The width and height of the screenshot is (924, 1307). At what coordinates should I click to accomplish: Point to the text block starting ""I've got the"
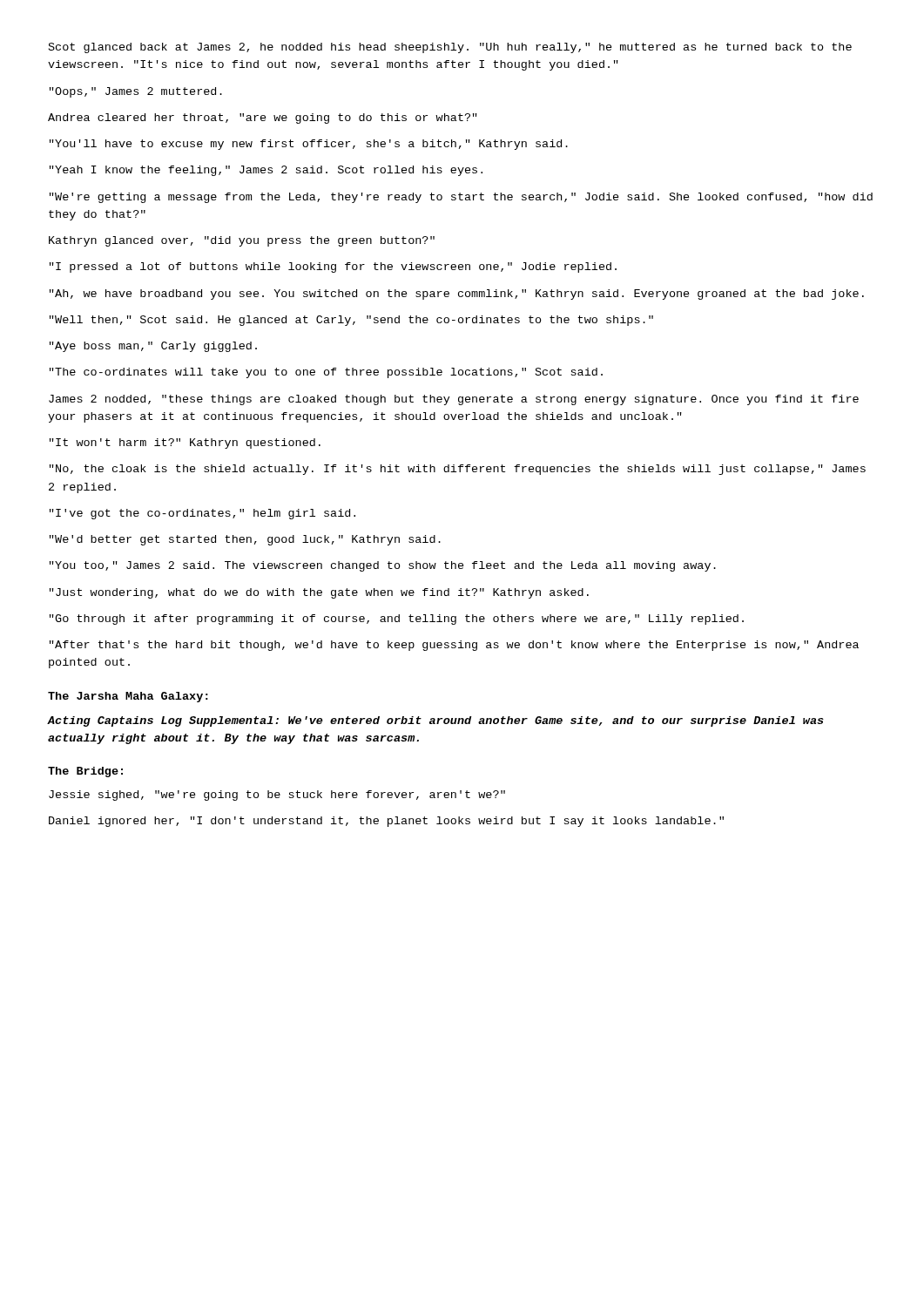pyautogui.click(x=203, y=513)
